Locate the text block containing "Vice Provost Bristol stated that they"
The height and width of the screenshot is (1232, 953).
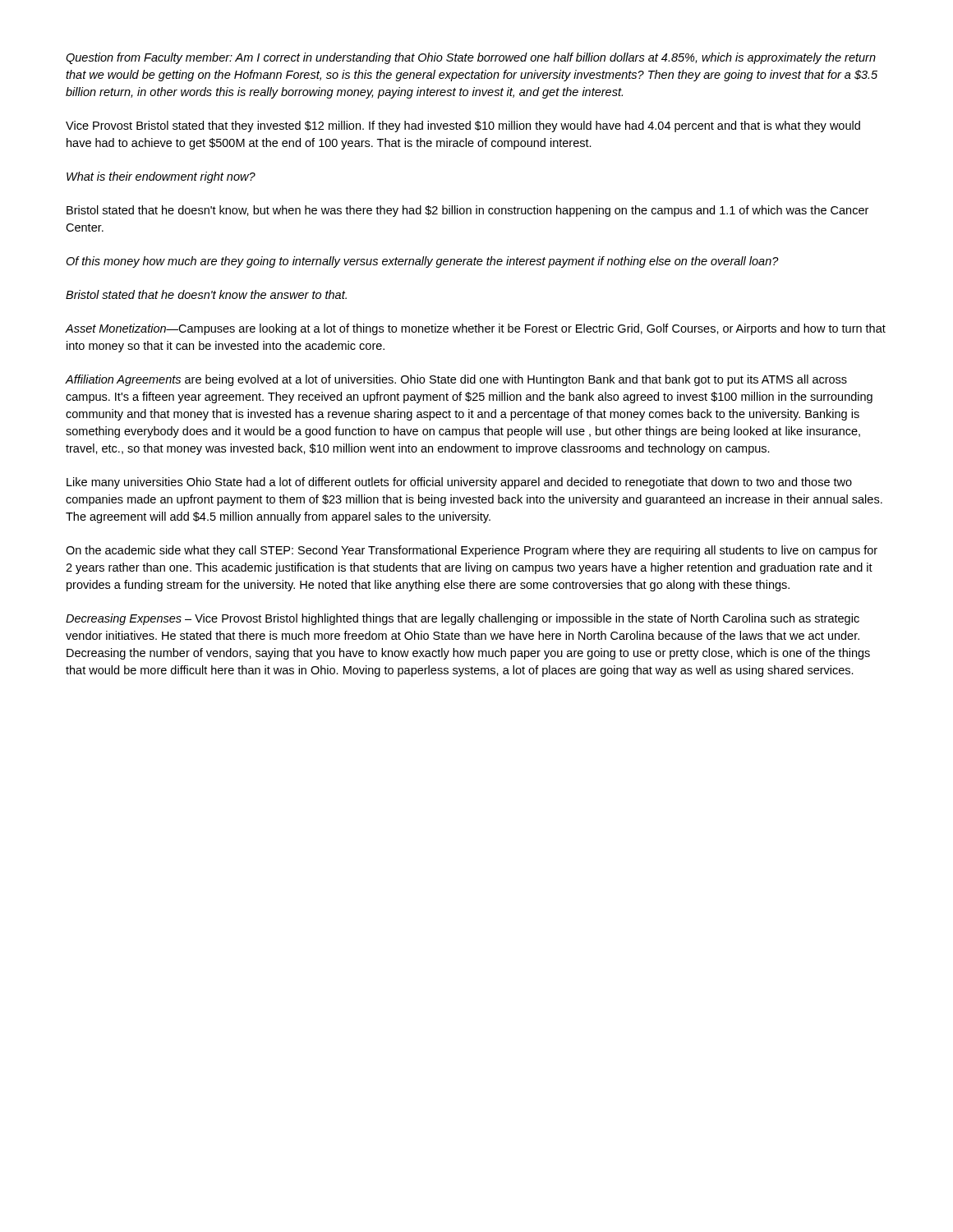[463, 134]
